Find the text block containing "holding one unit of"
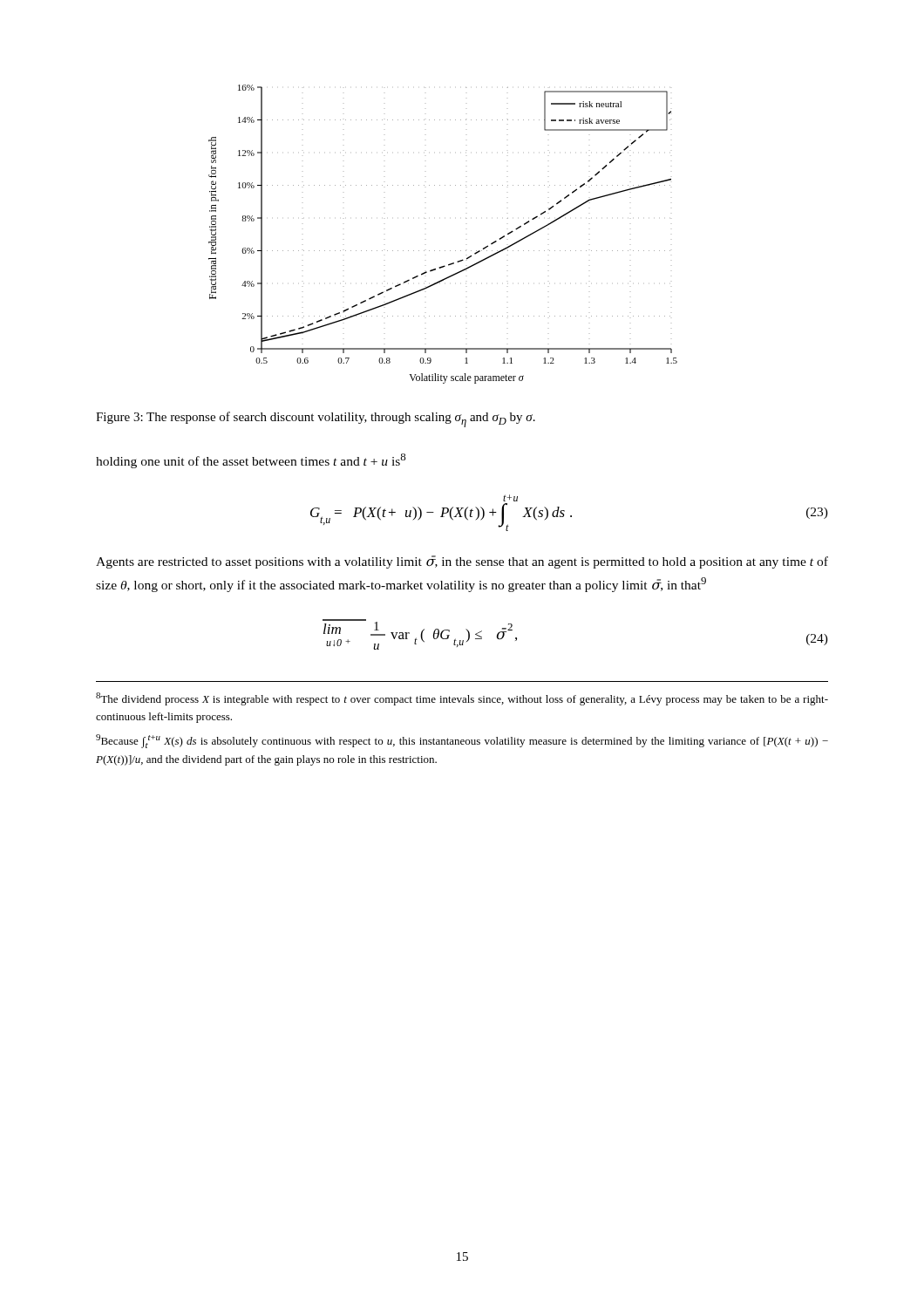Screen dimensions: 1308x924 click(x=251, y=459)
